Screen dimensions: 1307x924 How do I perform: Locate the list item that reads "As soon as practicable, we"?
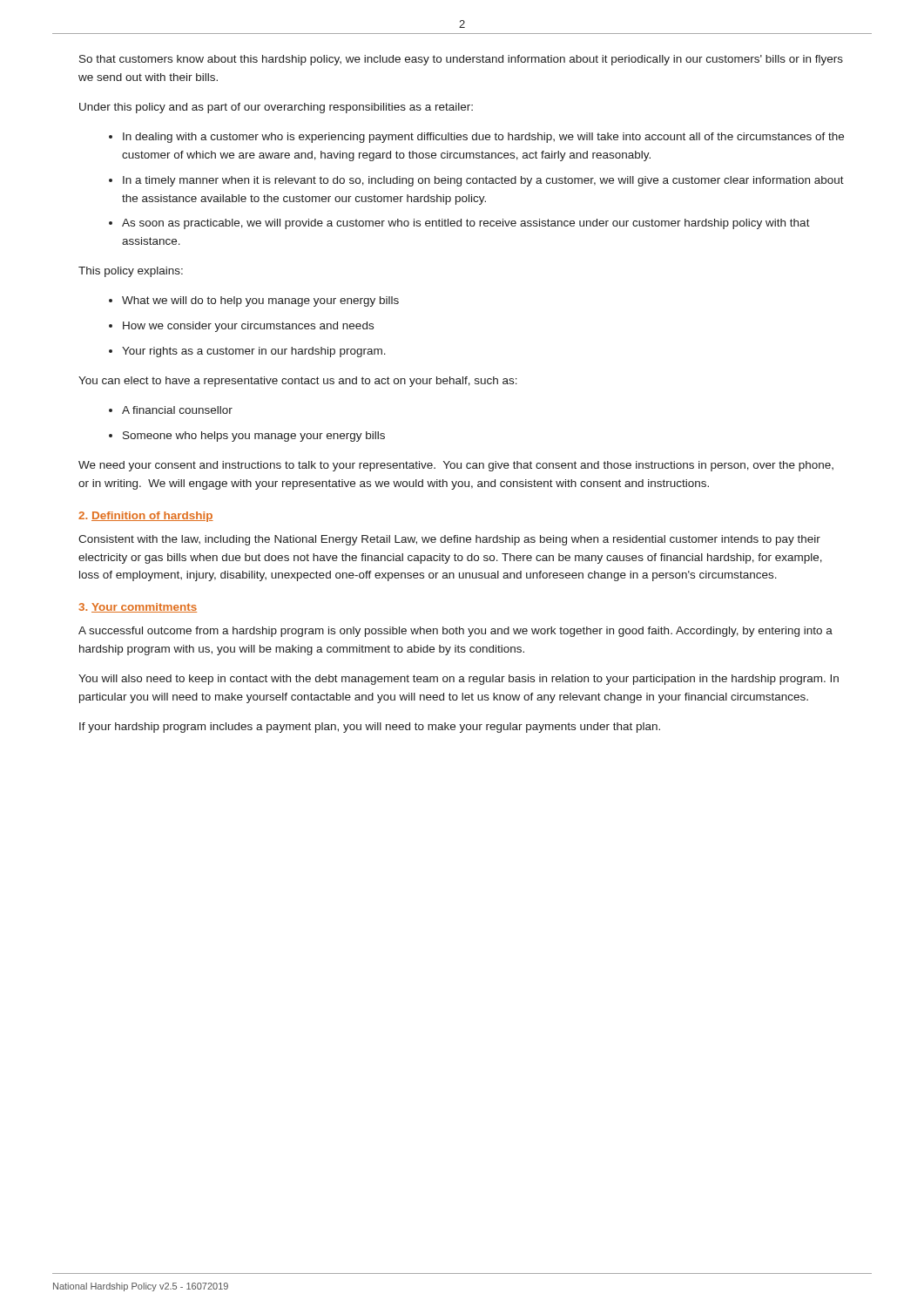(x=466, y=232)
